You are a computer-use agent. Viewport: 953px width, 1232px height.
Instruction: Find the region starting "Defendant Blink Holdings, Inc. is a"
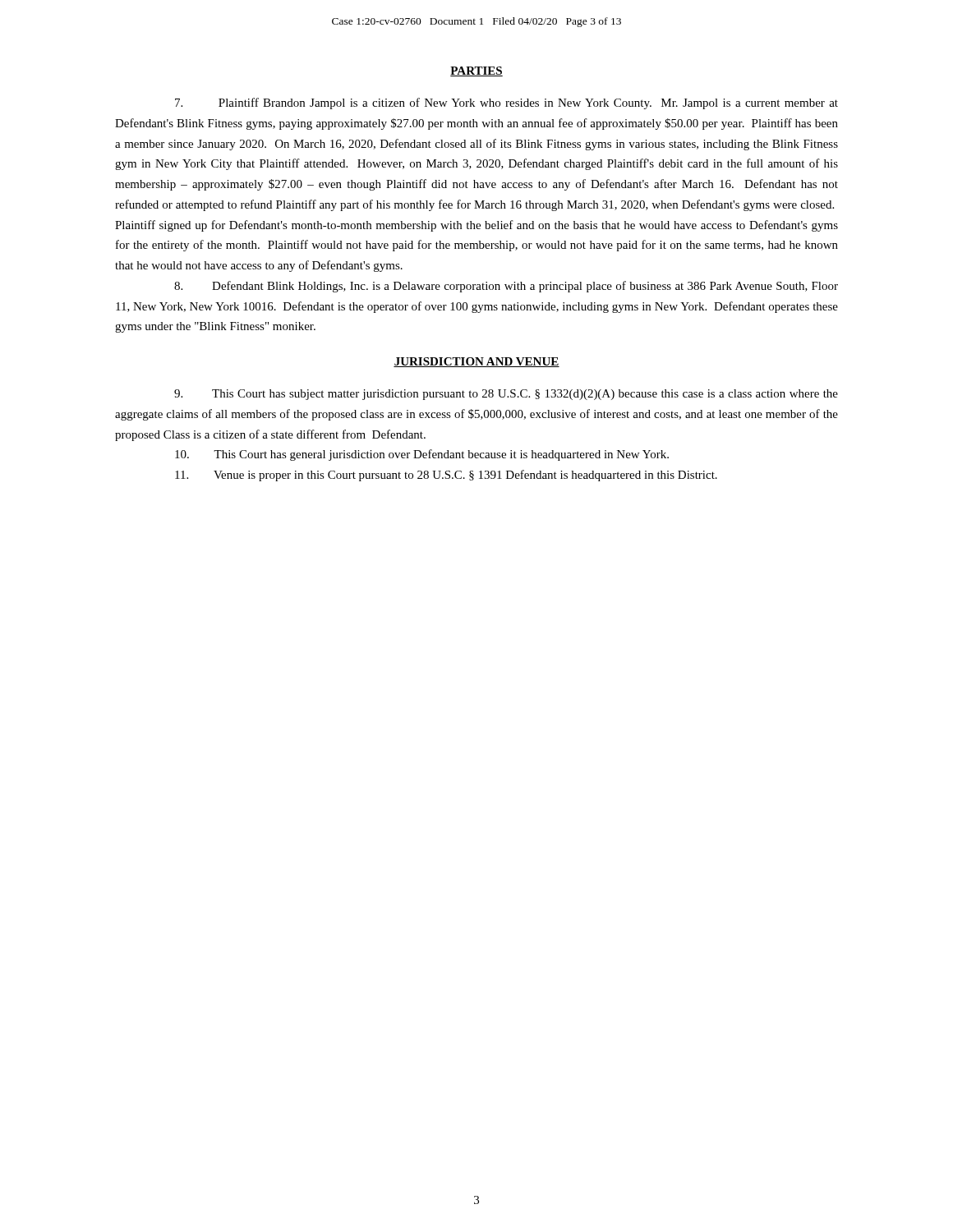tap(476, 306)
